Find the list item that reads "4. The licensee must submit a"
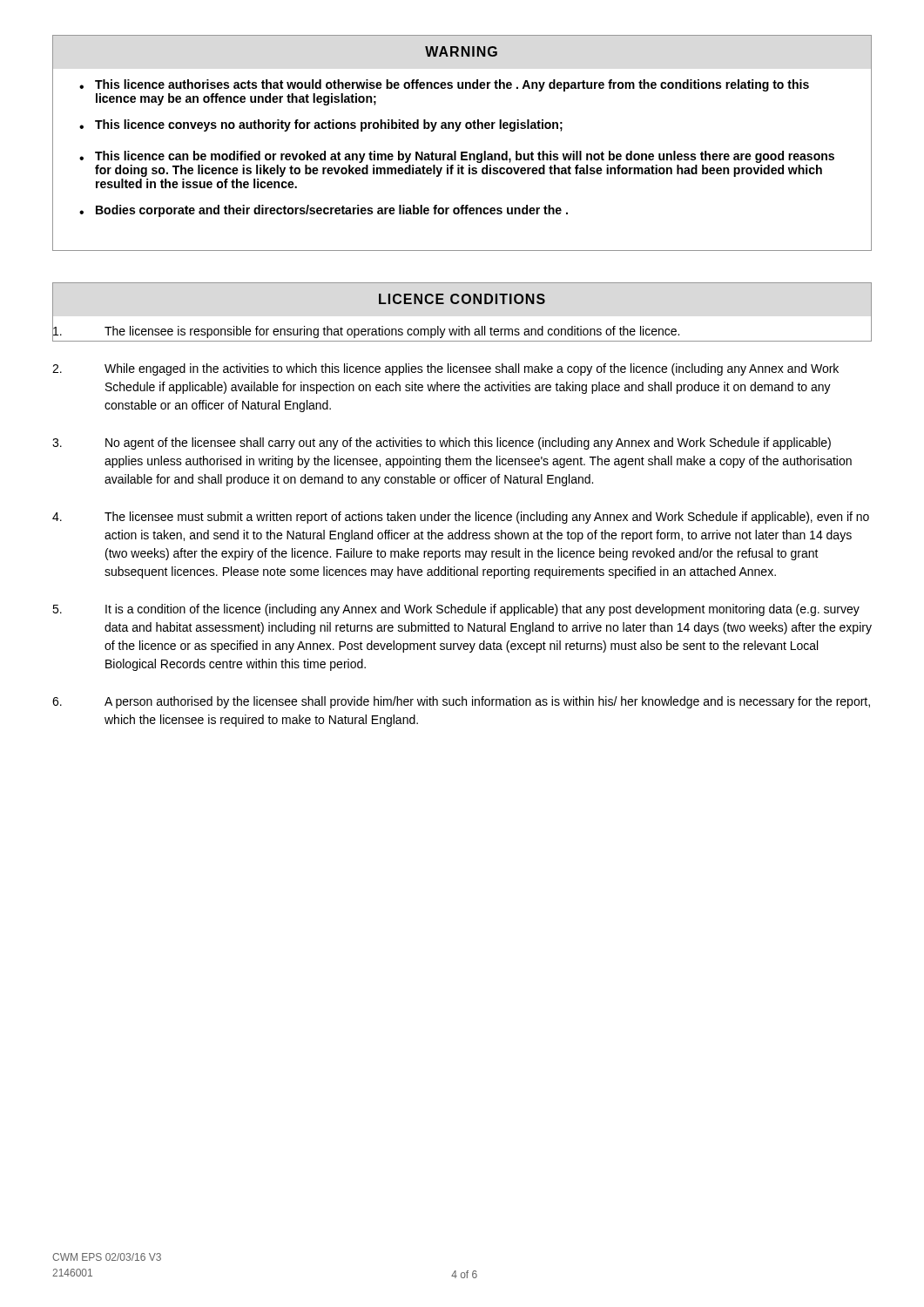 tap(462, 545)
